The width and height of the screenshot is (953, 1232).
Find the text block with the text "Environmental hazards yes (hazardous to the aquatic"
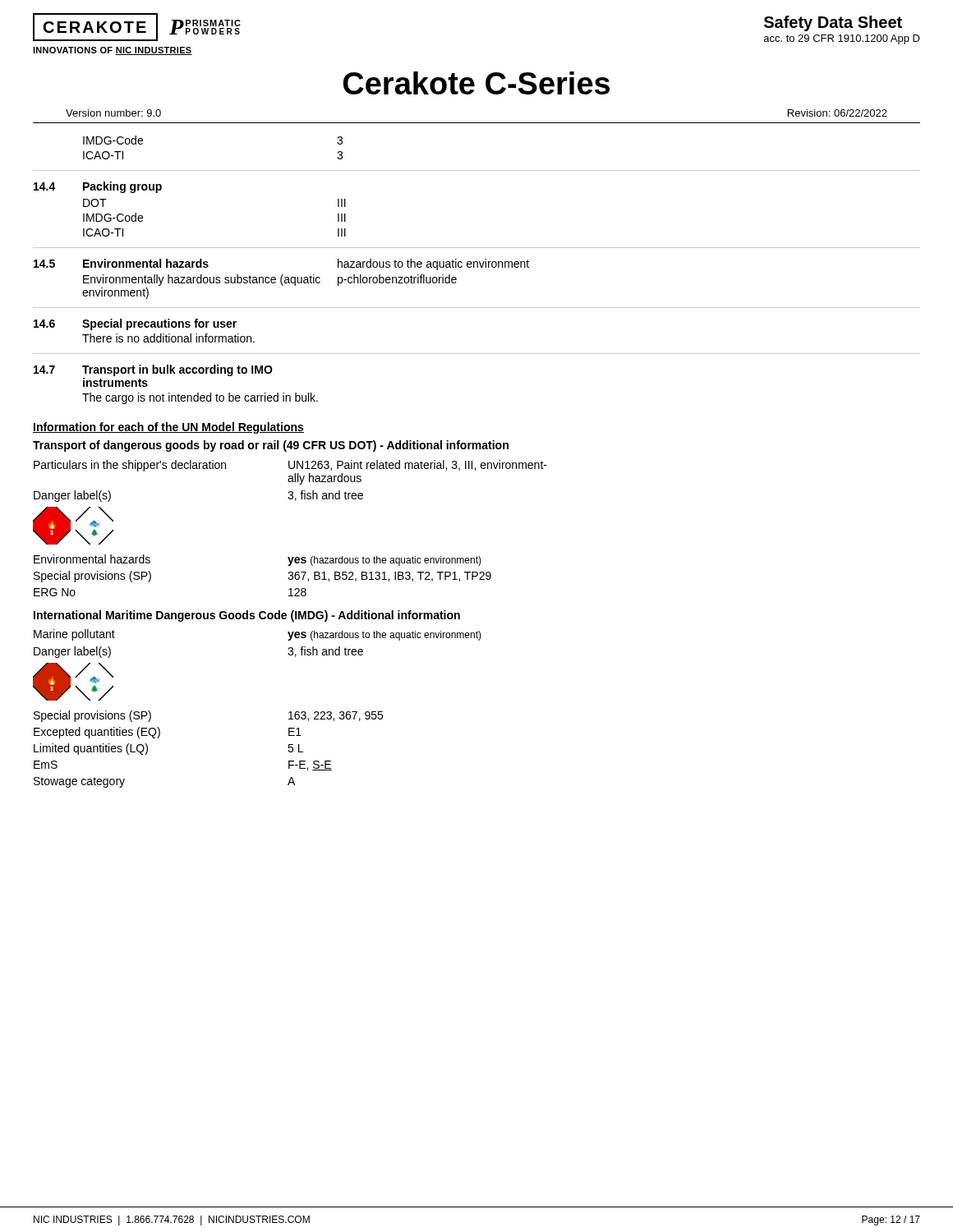(476, 559)
